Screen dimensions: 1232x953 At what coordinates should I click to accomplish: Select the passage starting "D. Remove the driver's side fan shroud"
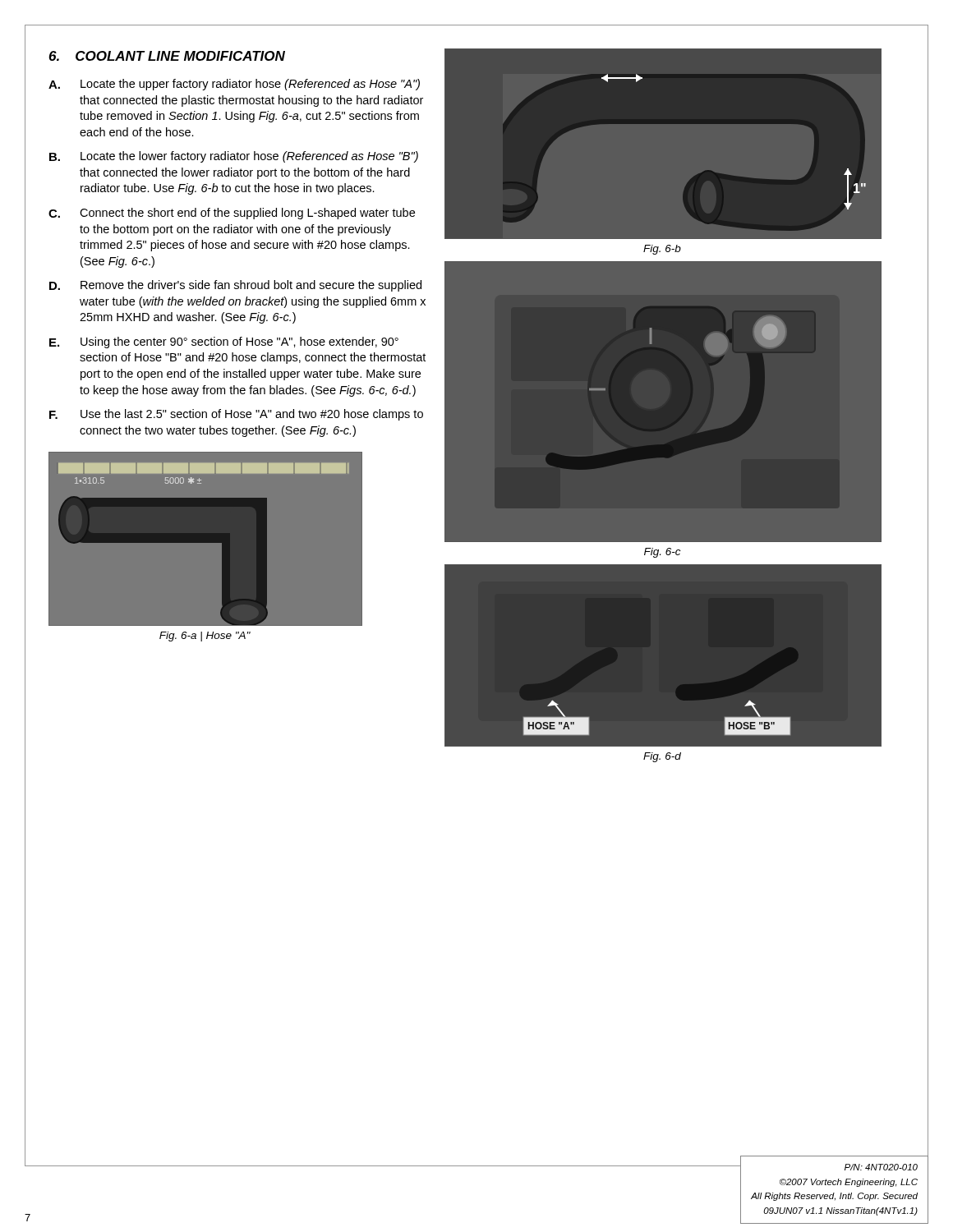(237, 302)
